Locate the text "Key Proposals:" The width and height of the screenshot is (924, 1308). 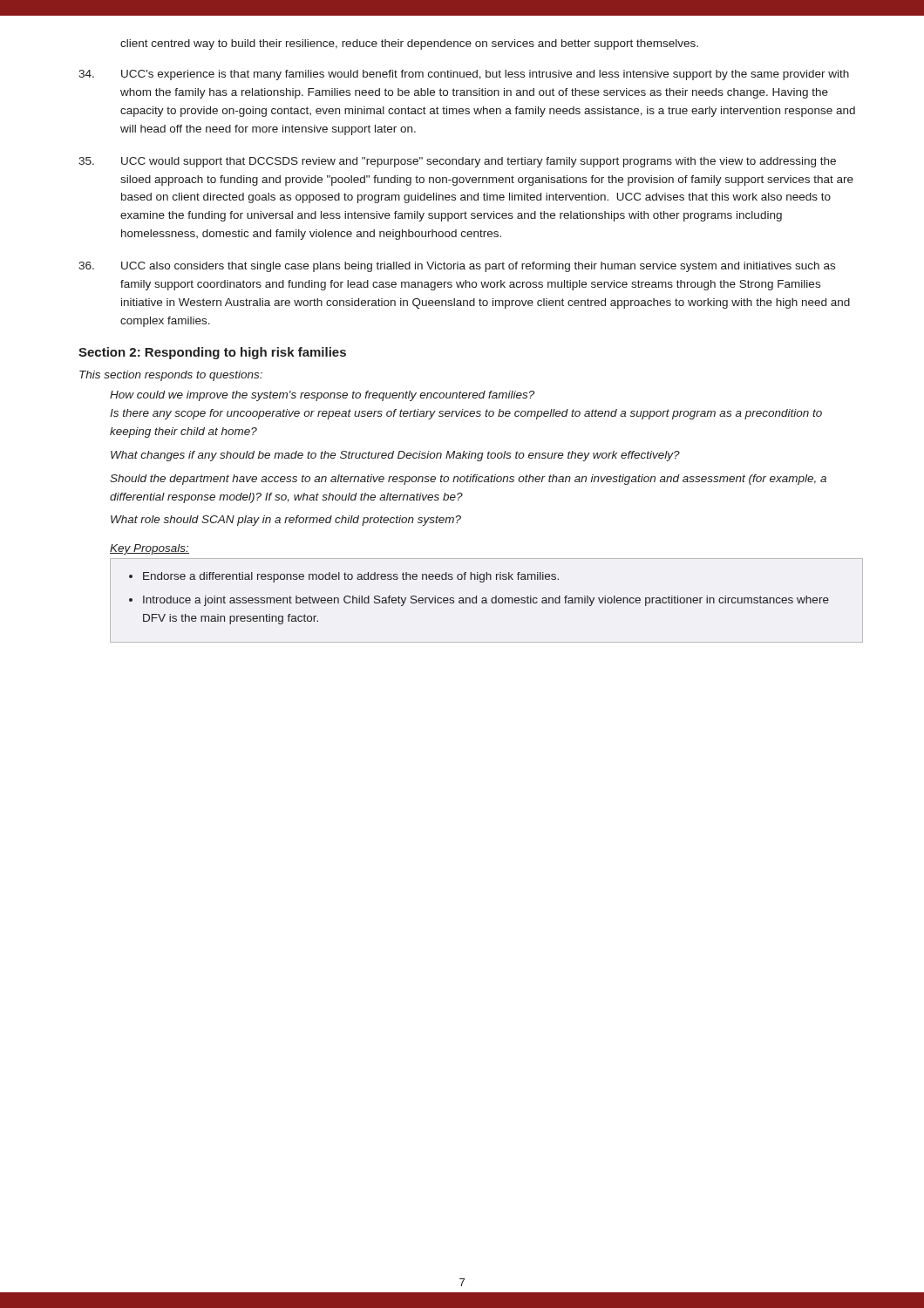(x=149, y=548)
